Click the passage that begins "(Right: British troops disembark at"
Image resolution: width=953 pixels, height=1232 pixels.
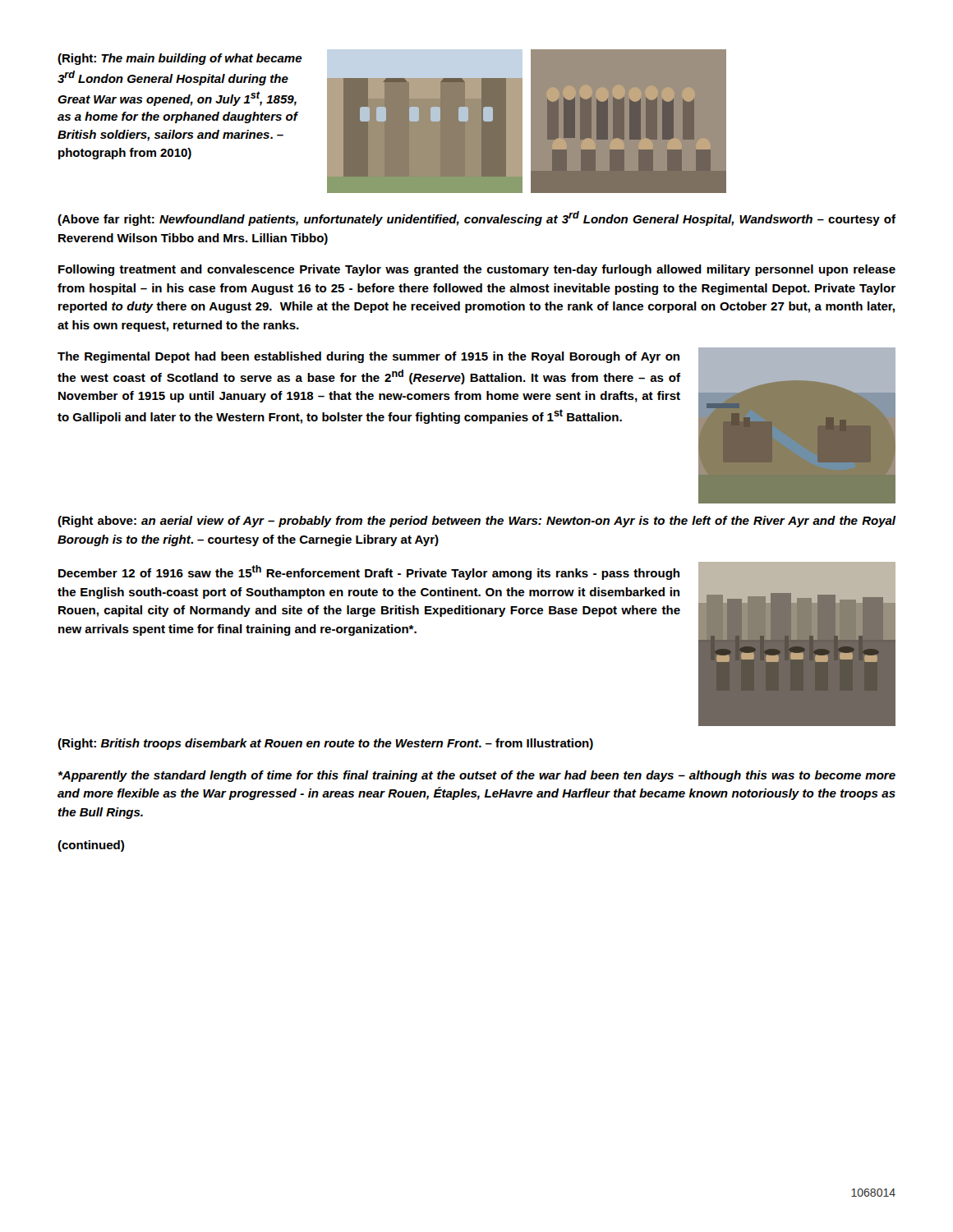point(325,743)
